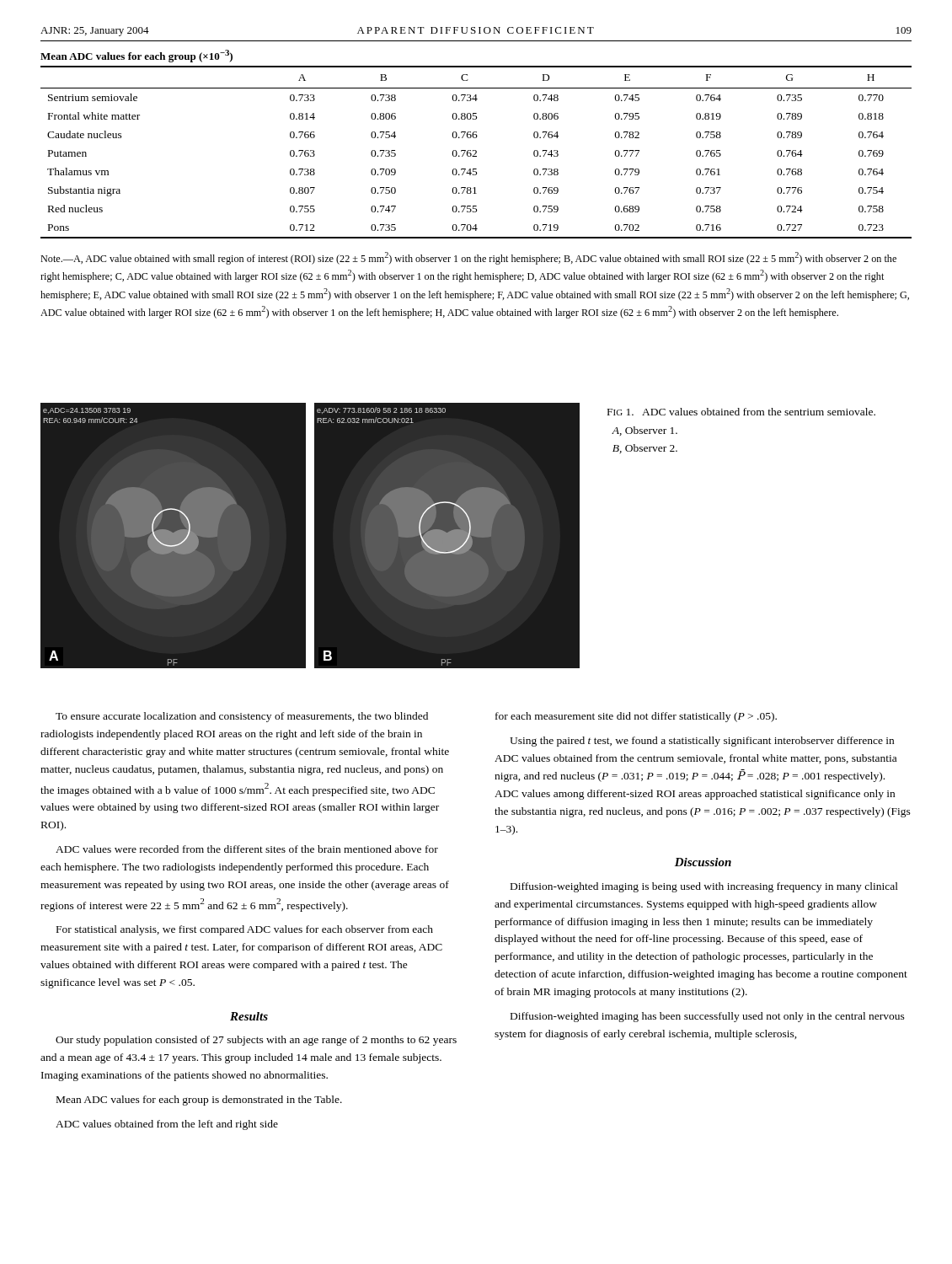Select a footnote

pyautogui.click(x=476, y=285)
